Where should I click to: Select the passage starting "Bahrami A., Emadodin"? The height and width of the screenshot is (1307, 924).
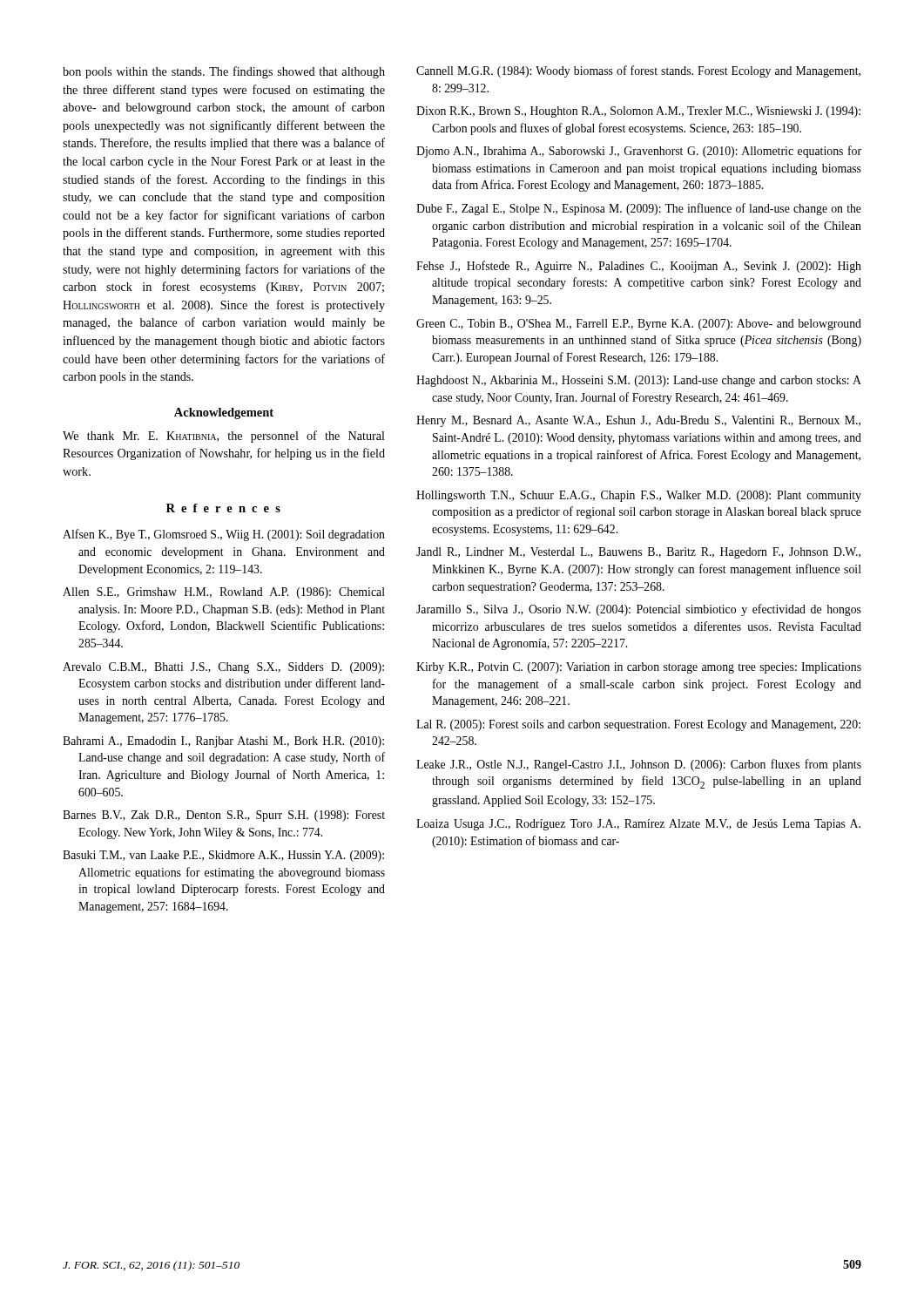[x=224, y=766]
